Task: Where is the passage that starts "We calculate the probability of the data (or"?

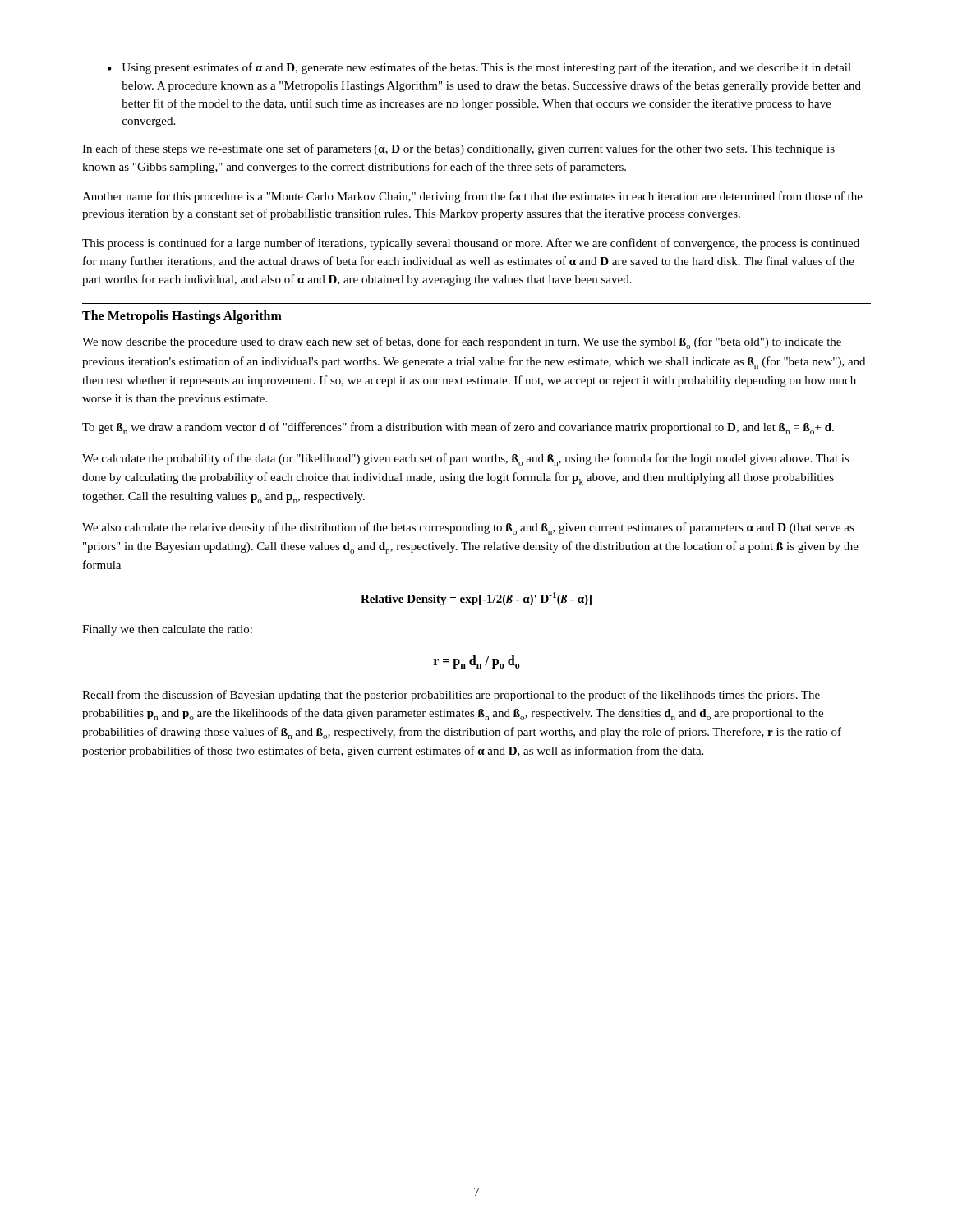Action: click(466, 478)
